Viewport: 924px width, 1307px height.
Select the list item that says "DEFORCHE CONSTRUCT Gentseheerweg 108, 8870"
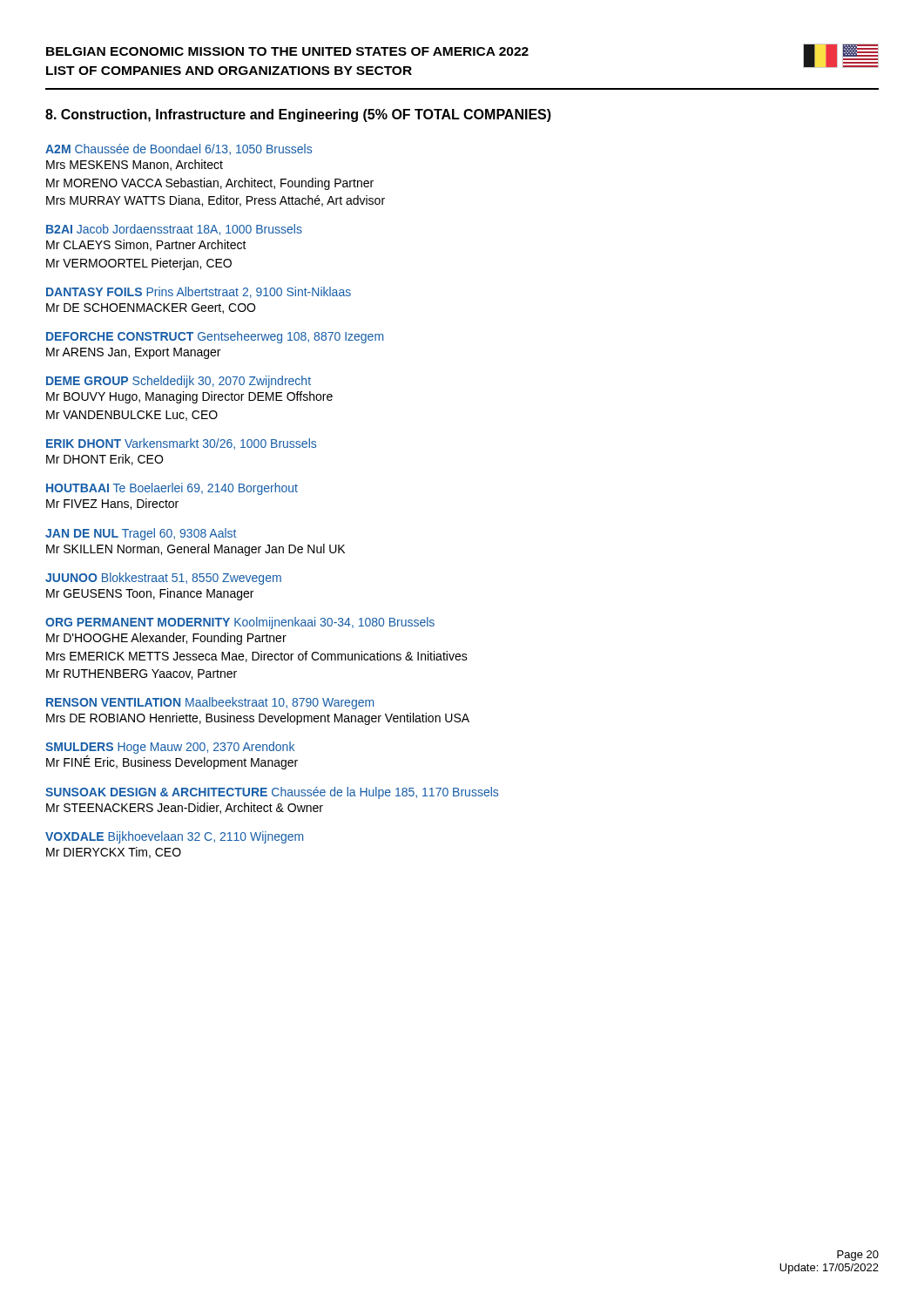coord(215,337)
